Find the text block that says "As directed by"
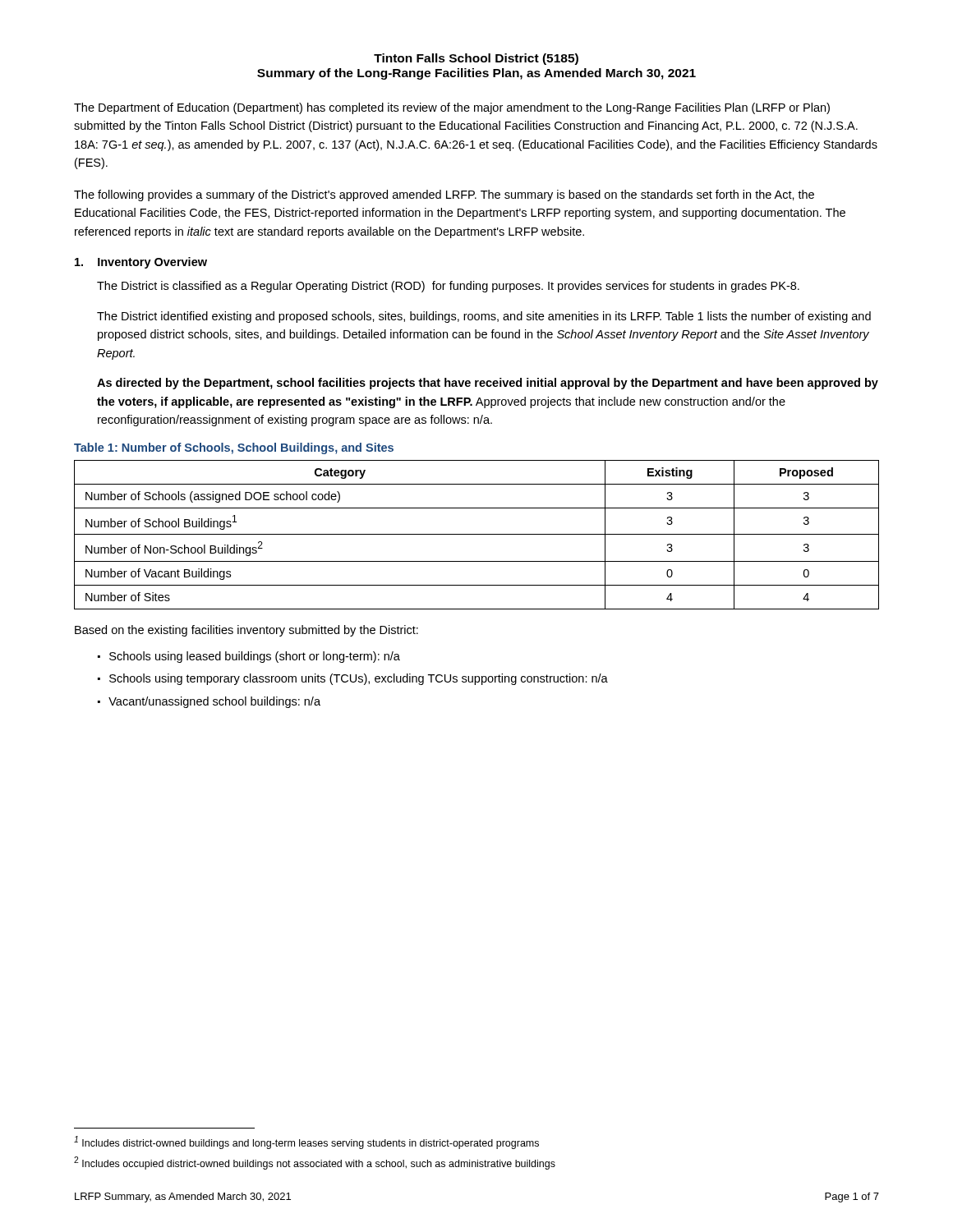 coord(488,401)
